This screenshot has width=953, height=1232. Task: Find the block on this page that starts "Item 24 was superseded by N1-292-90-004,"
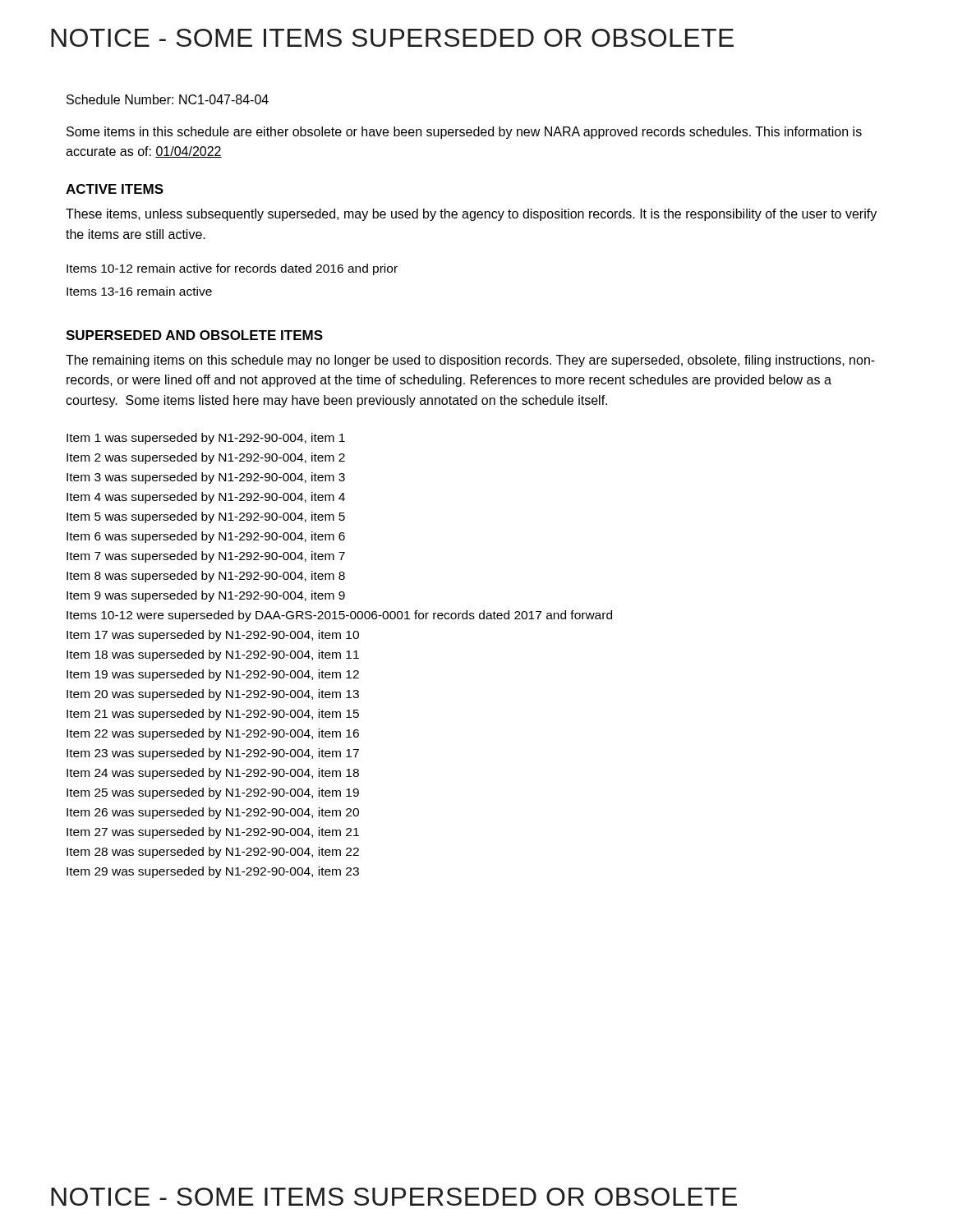click(213, 773)
